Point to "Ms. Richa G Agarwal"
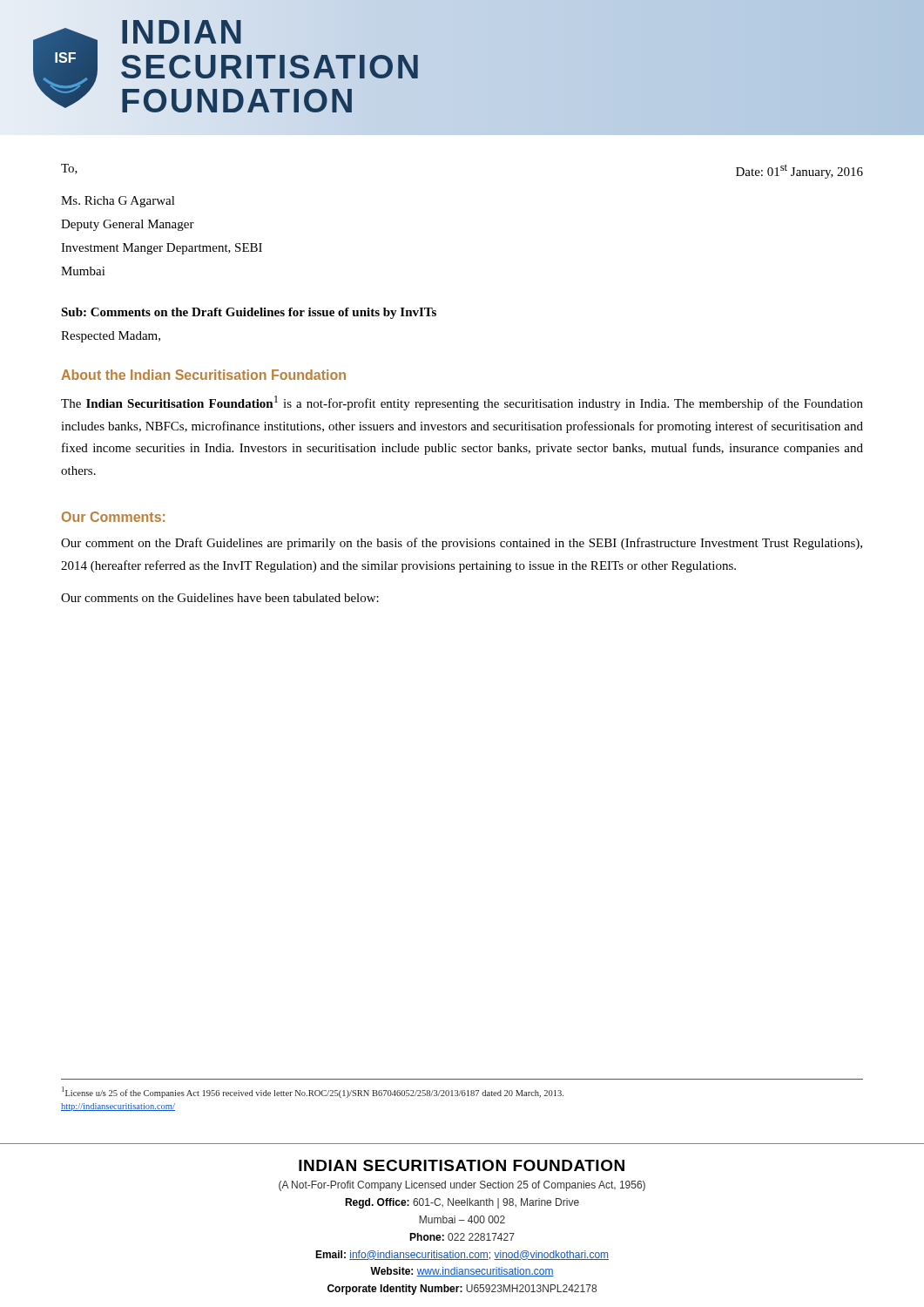Image resolution: width=924 pixels, height=1307 pixels. coord(118,200)
